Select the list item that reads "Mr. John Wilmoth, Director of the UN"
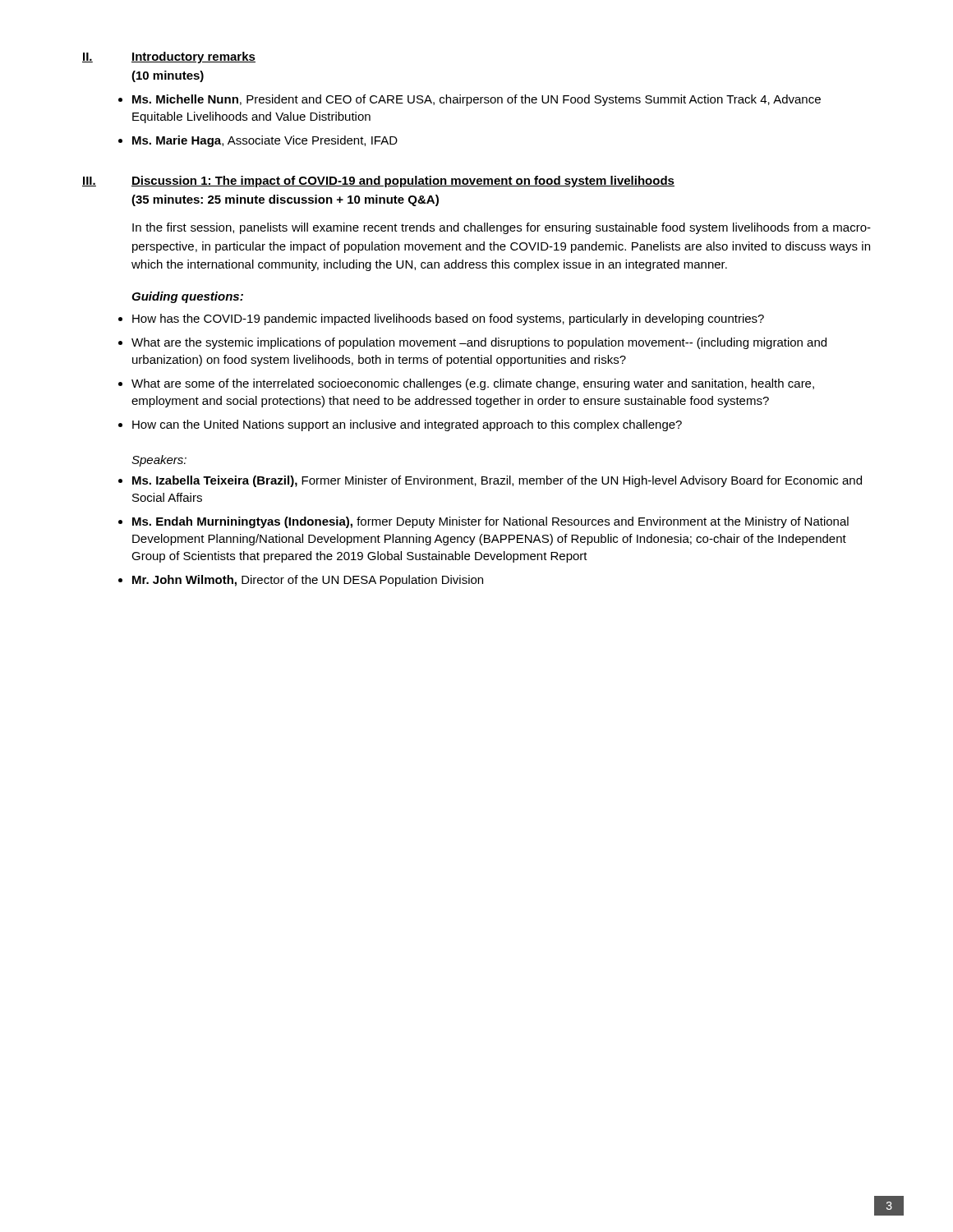Screen dimensions: 1232x953 coord(308,579)
